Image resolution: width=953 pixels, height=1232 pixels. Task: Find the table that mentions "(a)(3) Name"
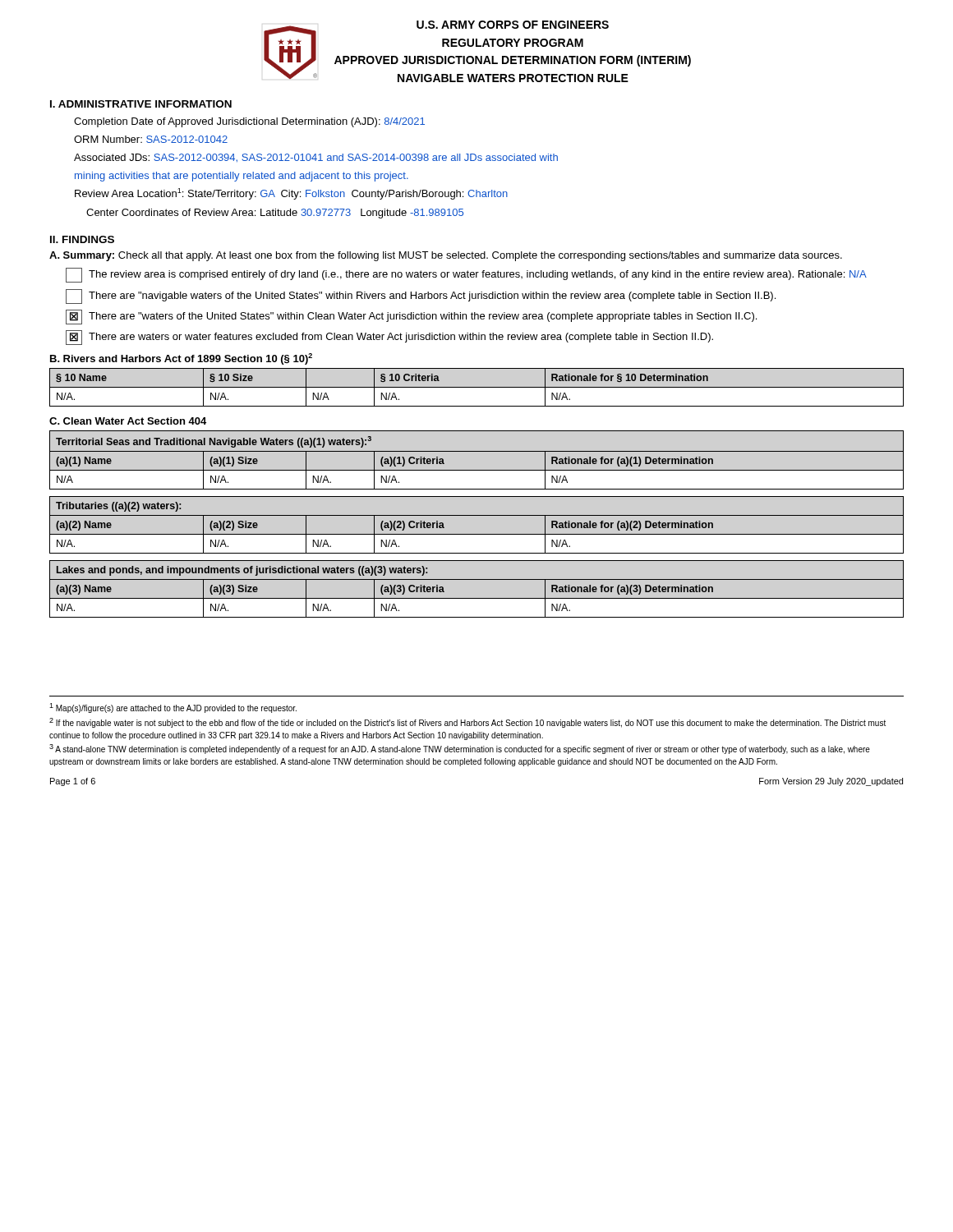pyautogui.click(x=476, y=589)
